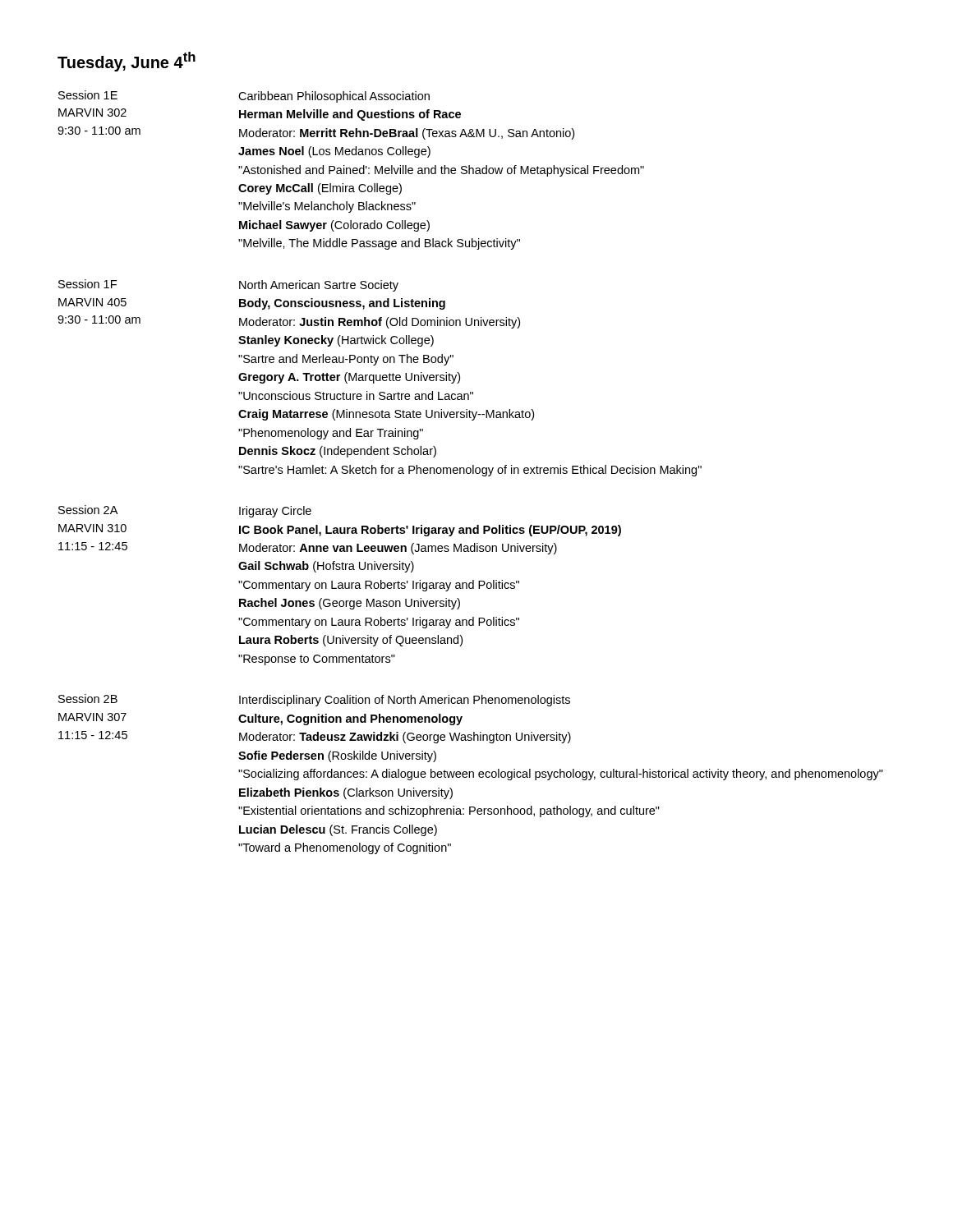Locate the text block with the text "Session 2B MARVIN"
Screen dimensions: 1232x953
(476, 774)
